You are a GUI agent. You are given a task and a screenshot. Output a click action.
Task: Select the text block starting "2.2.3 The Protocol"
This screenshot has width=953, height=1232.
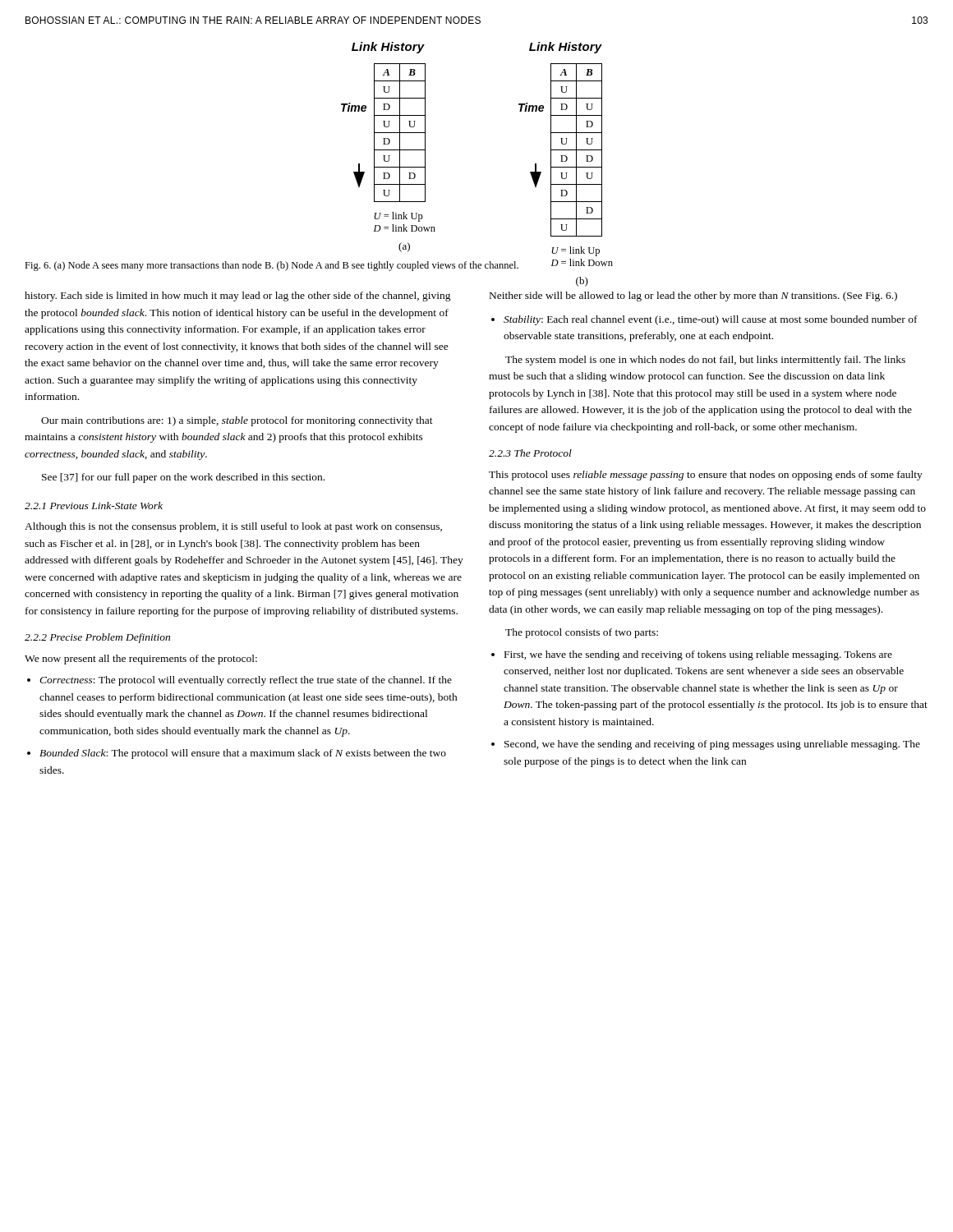[530, 453]
